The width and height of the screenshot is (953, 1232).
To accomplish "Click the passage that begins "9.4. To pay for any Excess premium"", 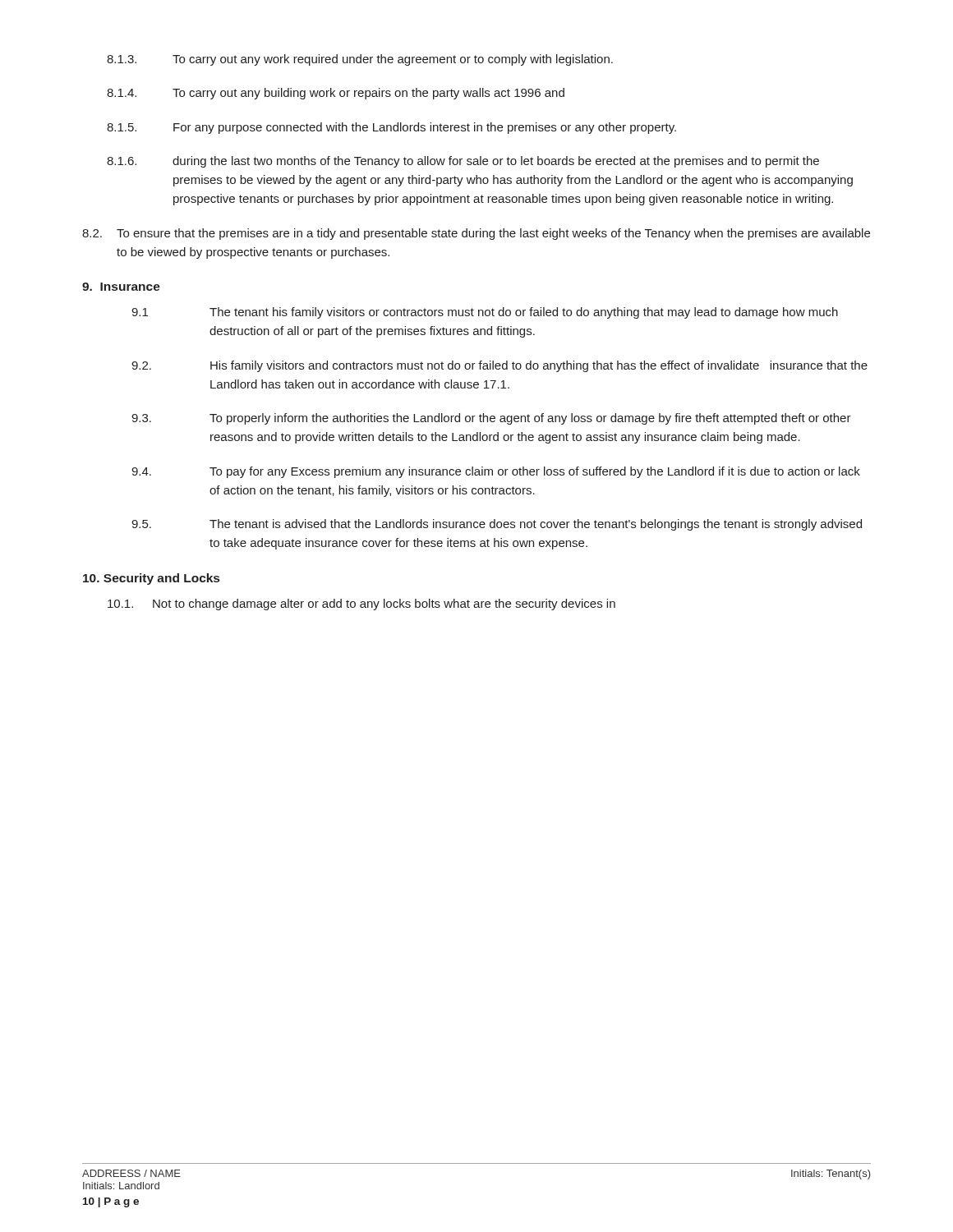I will (489, 480).
